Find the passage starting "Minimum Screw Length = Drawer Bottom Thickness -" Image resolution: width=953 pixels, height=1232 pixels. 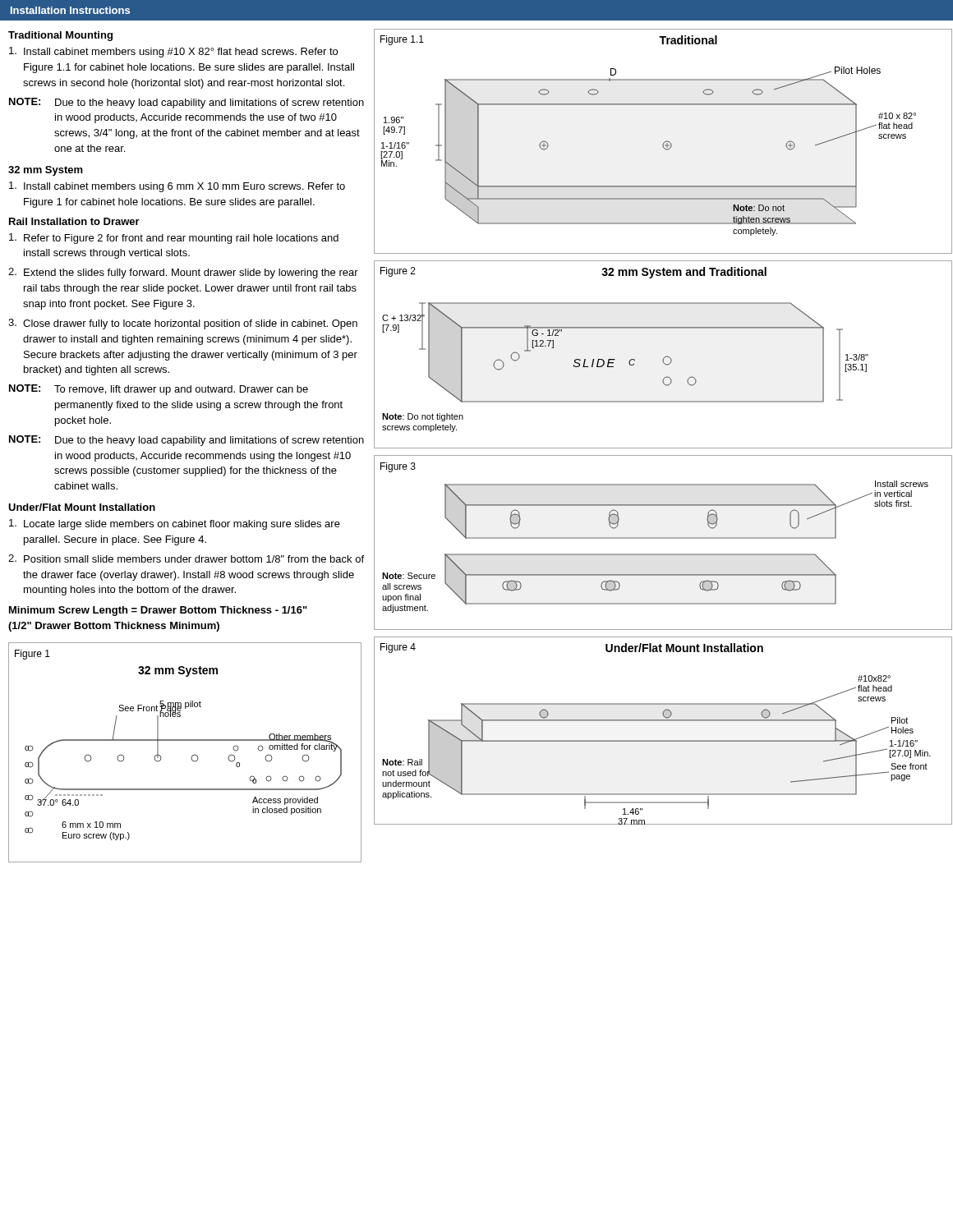[158, 618]
